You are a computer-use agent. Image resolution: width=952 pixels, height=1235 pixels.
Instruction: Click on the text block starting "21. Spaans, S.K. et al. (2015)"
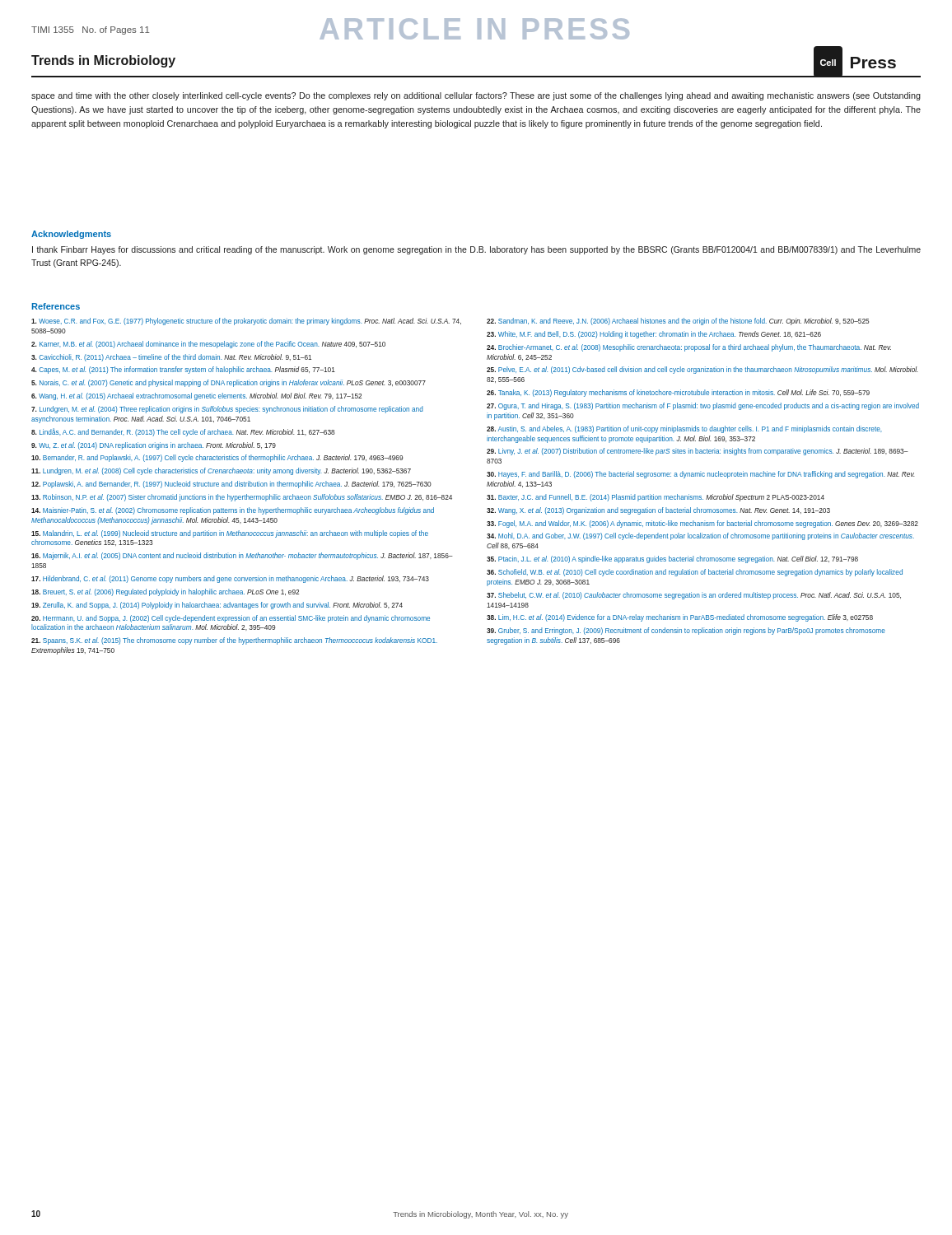234,646
